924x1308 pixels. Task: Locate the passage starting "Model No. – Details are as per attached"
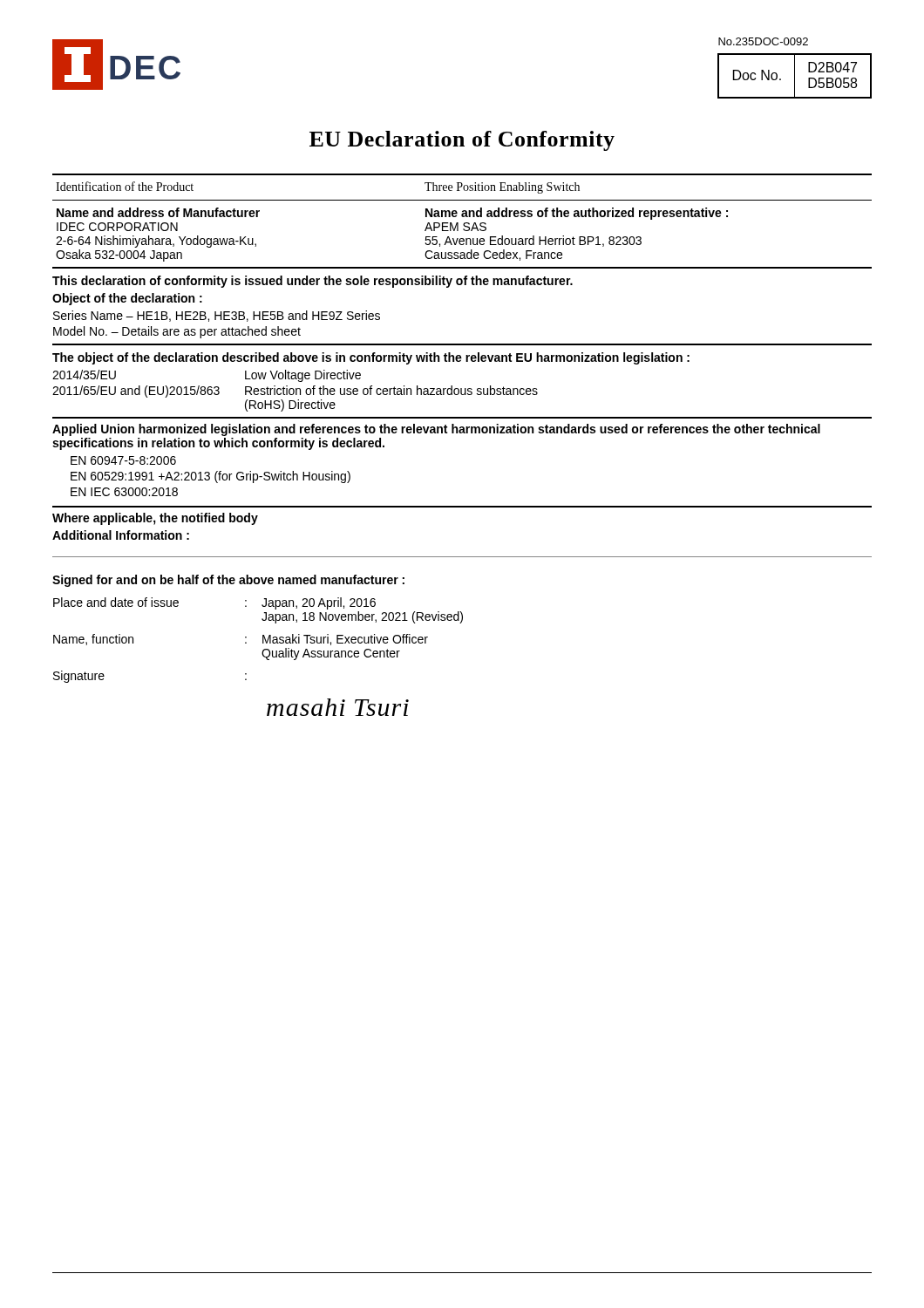(x=176, y=331)
